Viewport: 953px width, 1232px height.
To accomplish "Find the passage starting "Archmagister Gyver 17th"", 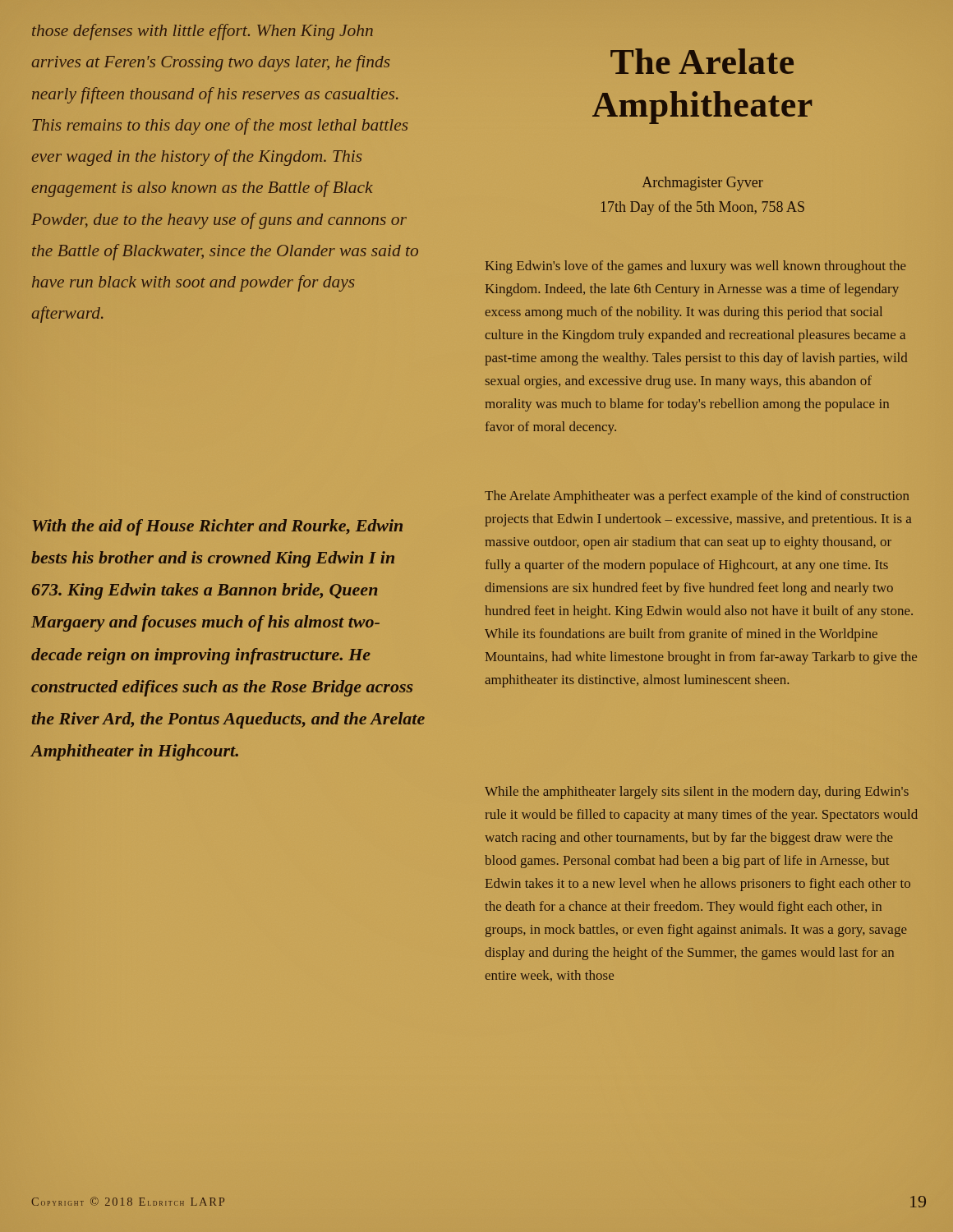I will (x=702, y=195).
